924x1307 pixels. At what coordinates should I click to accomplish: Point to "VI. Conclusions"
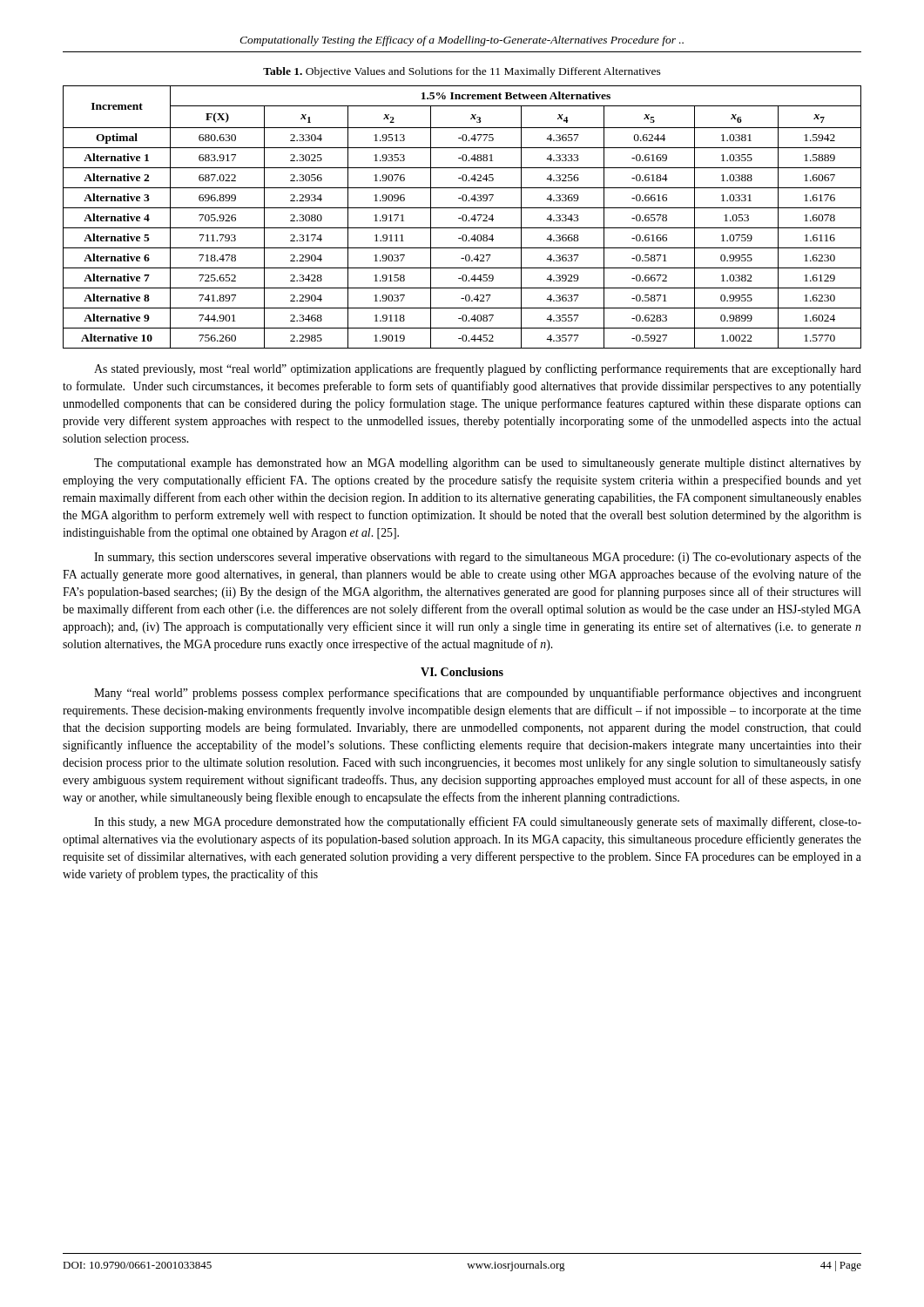click(462, 672)
